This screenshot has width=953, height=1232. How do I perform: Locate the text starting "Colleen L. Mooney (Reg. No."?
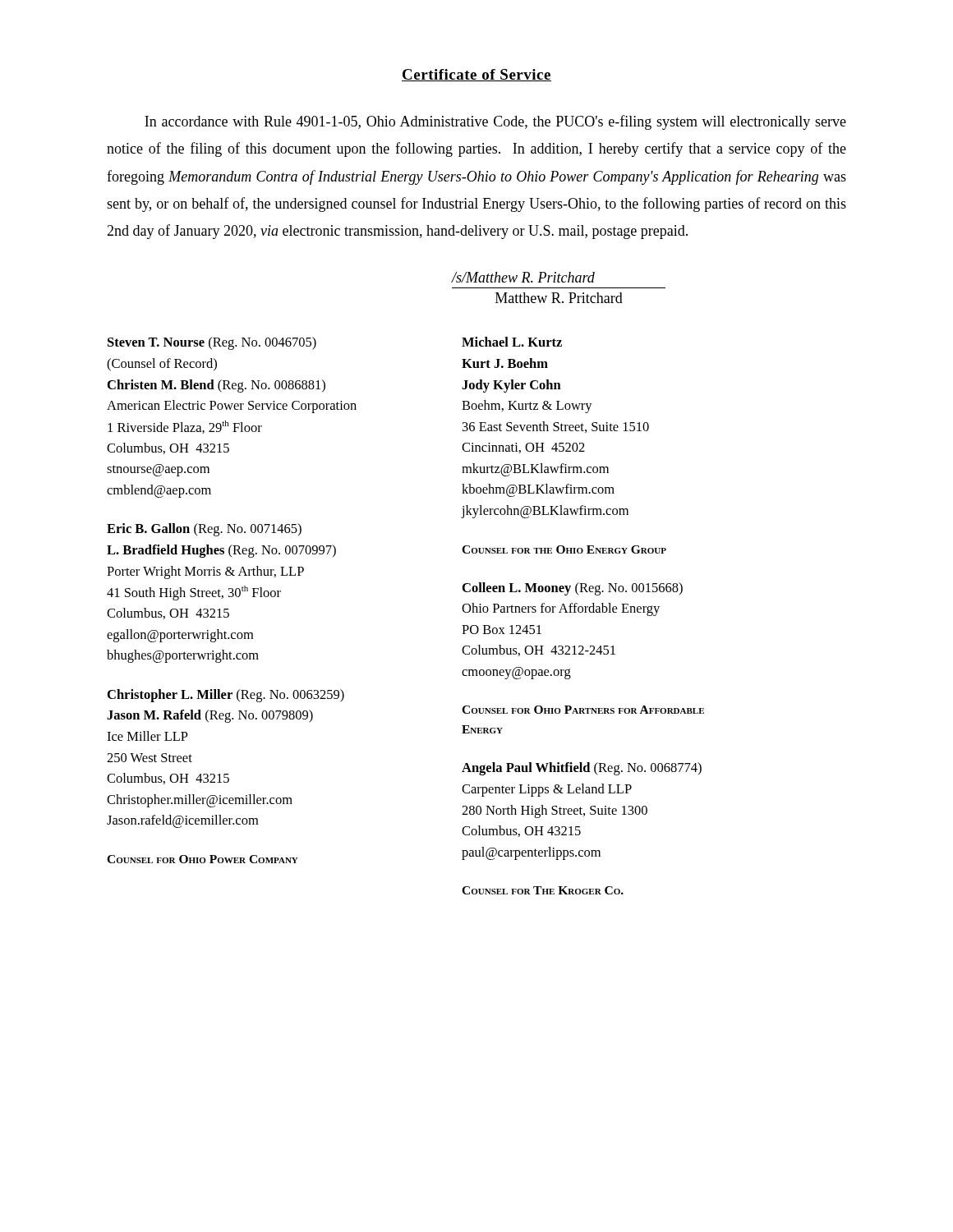click(x=573, y=589)
